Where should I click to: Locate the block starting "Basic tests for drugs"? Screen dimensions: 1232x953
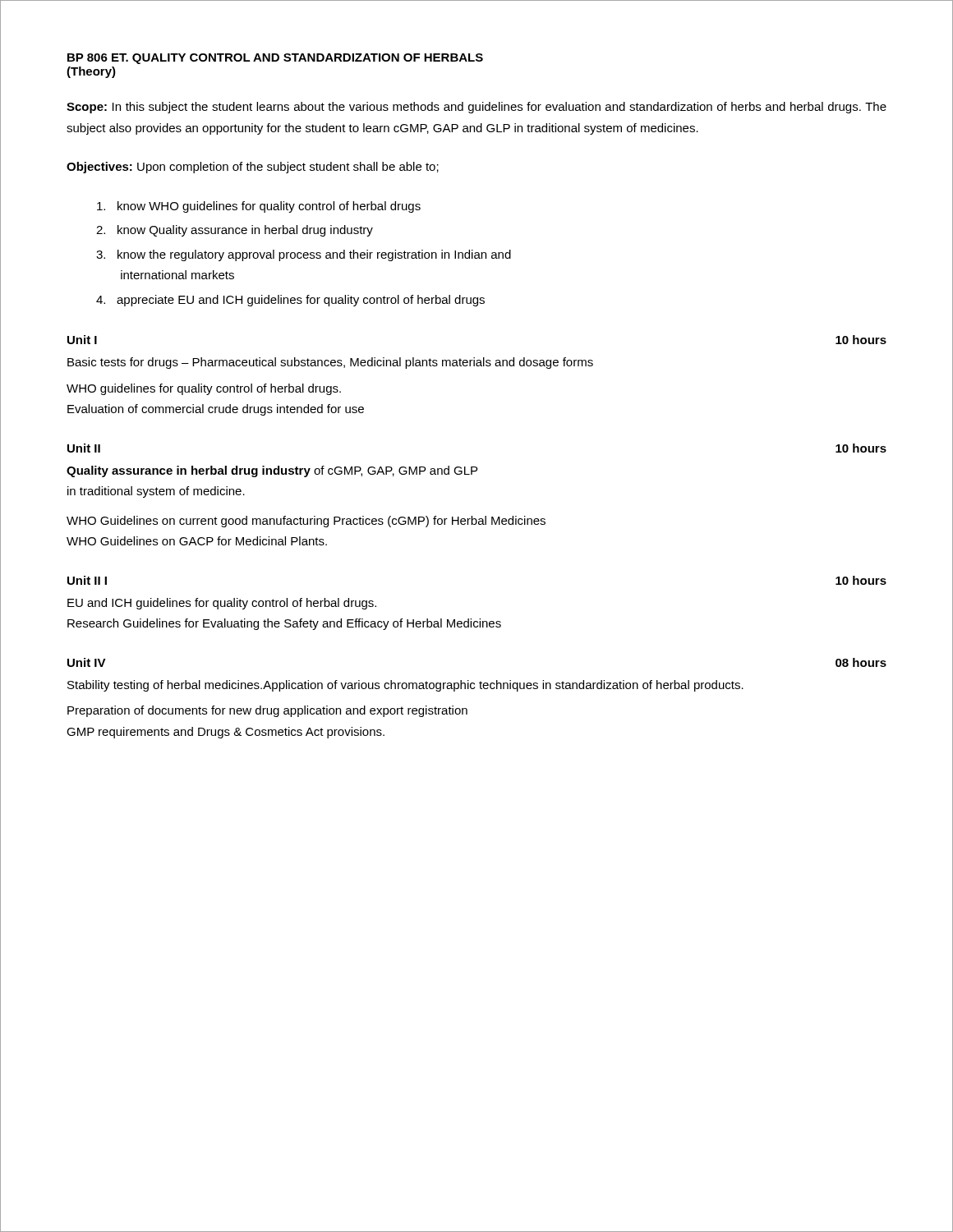pos(330,362)
